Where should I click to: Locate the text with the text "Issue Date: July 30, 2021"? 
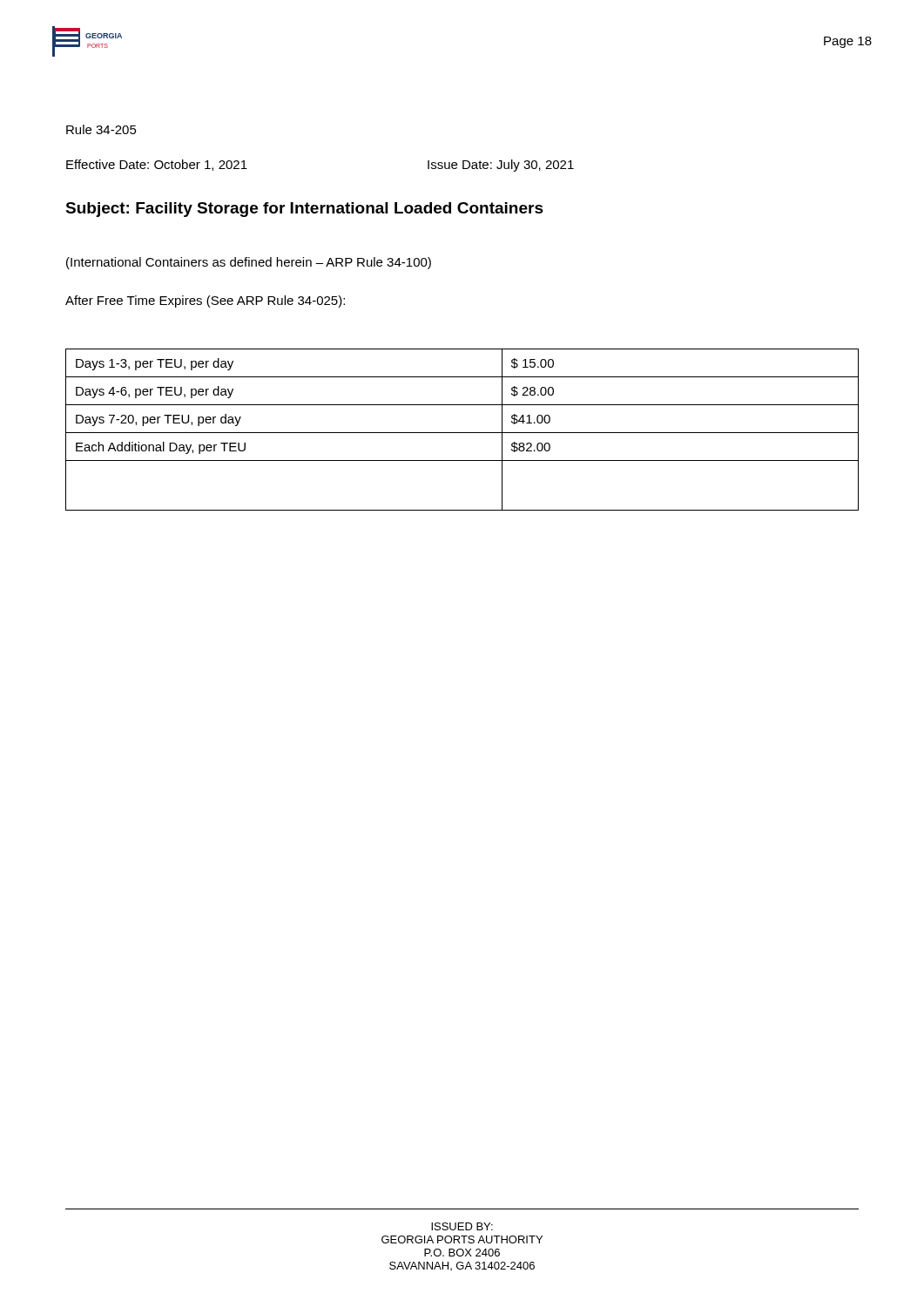tap(500, 164)
